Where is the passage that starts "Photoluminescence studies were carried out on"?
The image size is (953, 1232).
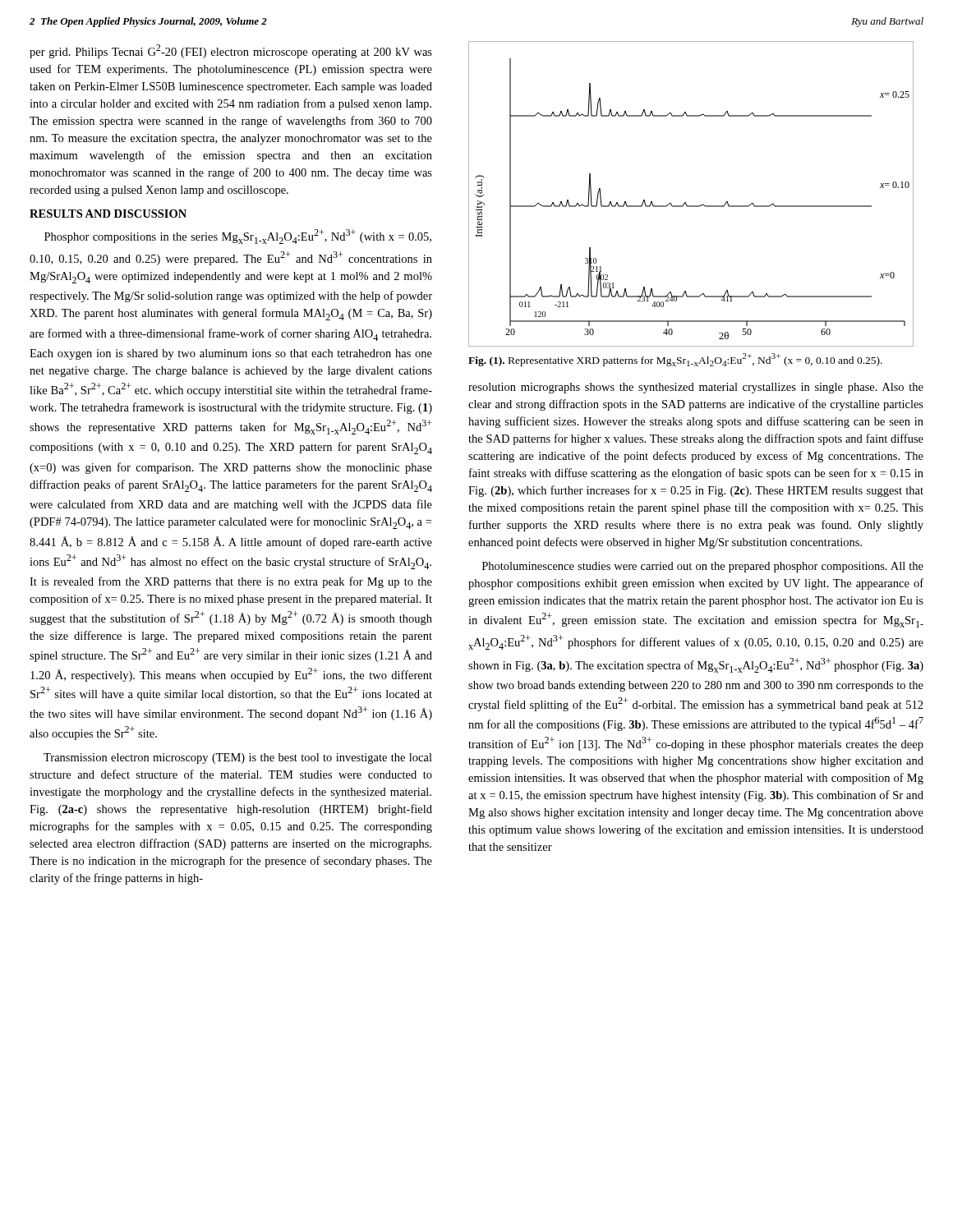click(x=696, y=707)
